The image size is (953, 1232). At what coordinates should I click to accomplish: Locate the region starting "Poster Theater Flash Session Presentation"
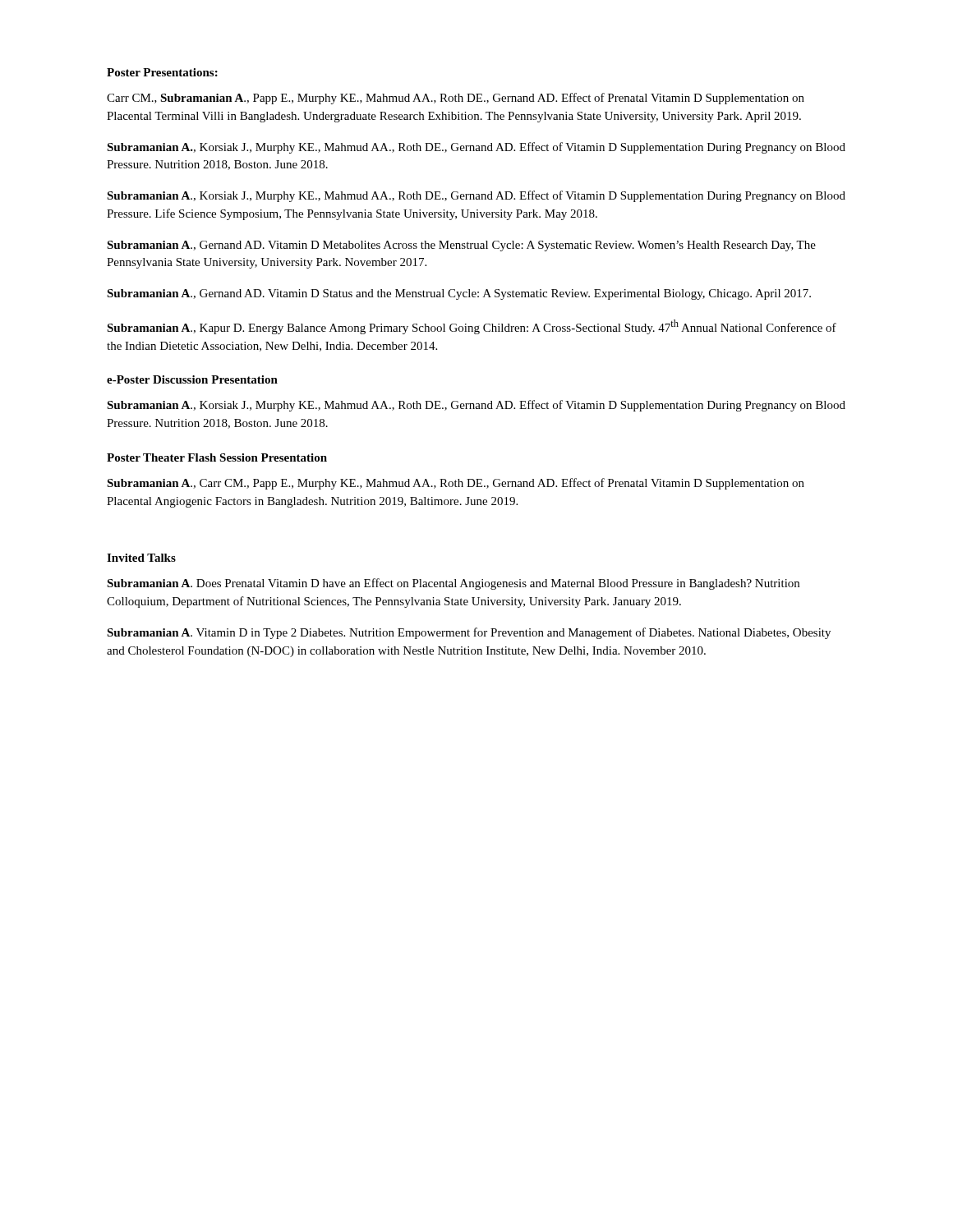pos(217,457)
